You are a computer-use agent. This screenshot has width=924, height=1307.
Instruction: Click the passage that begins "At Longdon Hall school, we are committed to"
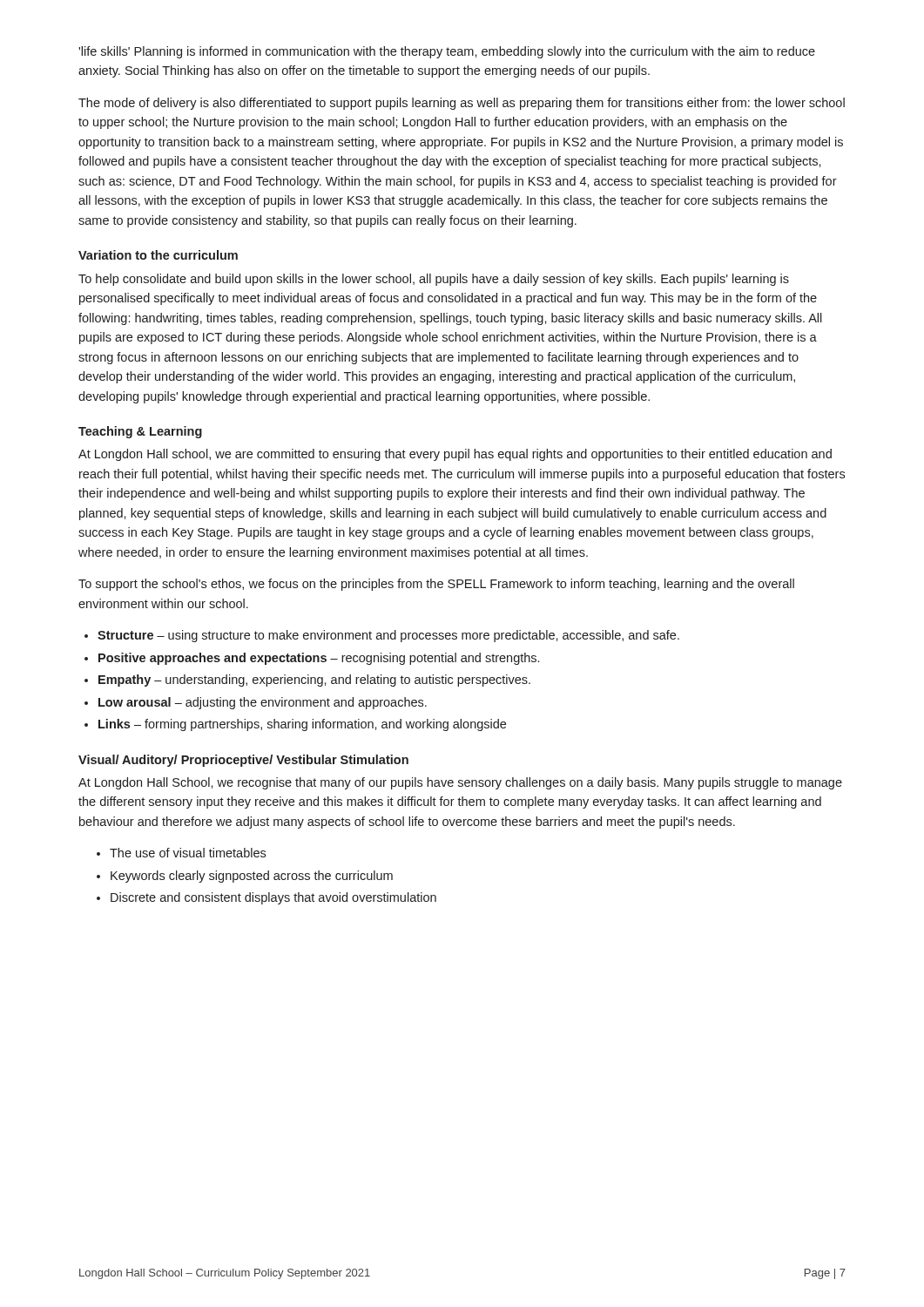[462, 504]
